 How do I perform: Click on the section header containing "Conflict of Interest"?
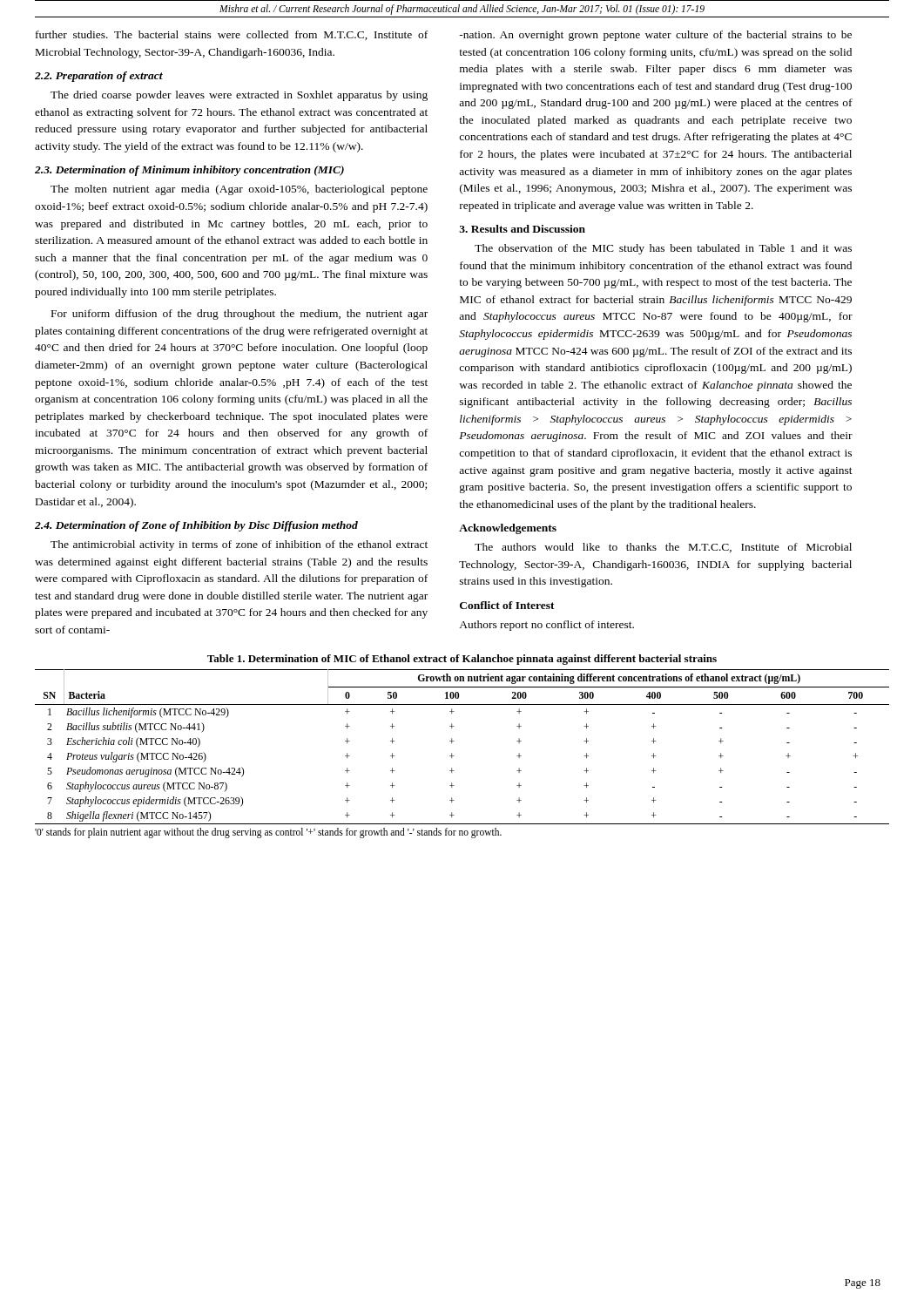[507, 605]
